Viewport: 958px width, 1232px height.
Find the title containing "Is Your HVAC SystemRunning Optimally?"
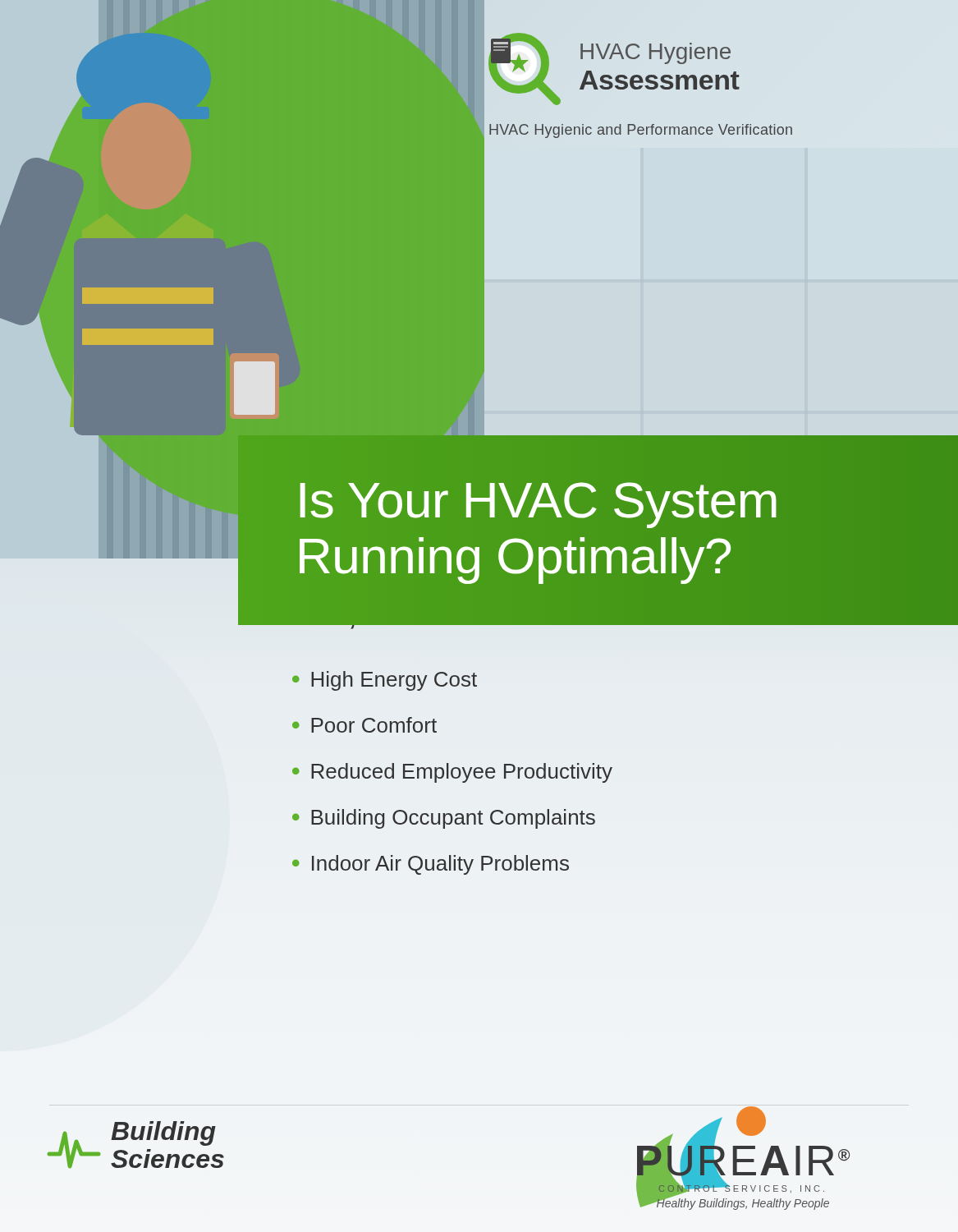click(537, 528)
